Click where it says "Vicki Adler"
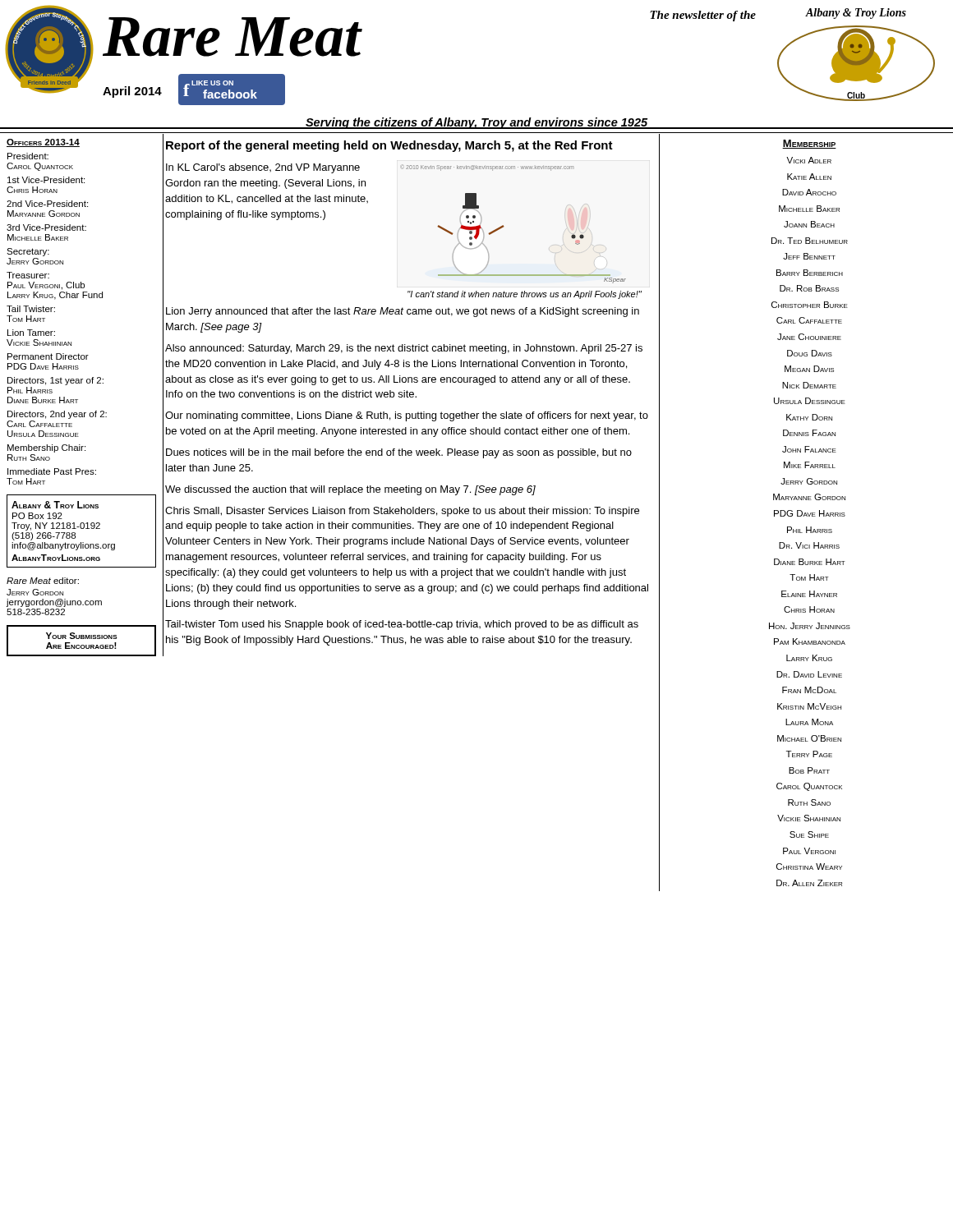Screen dimensions: 1232x953 [809, 160]
